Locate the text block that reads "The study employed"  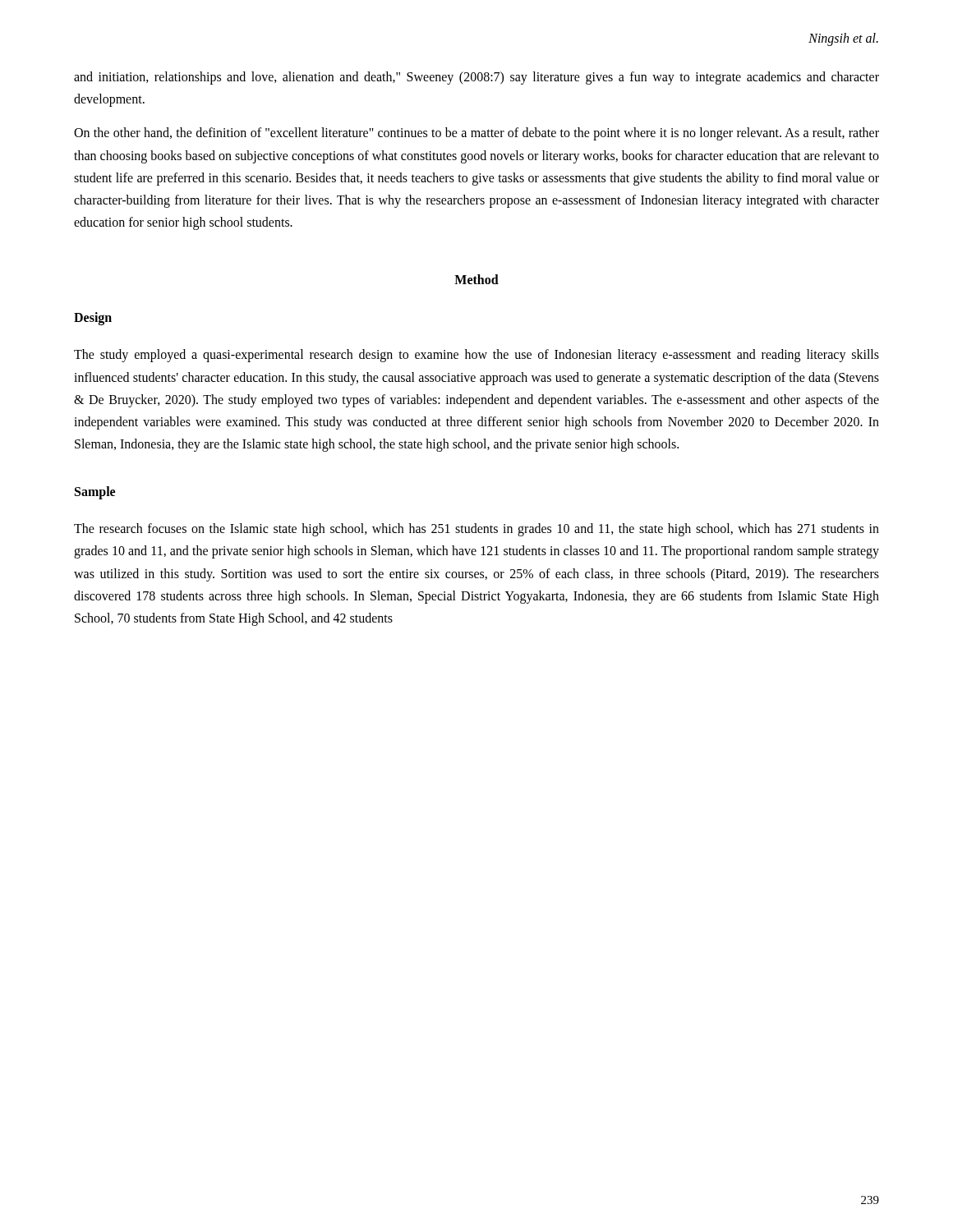point(476,399)
